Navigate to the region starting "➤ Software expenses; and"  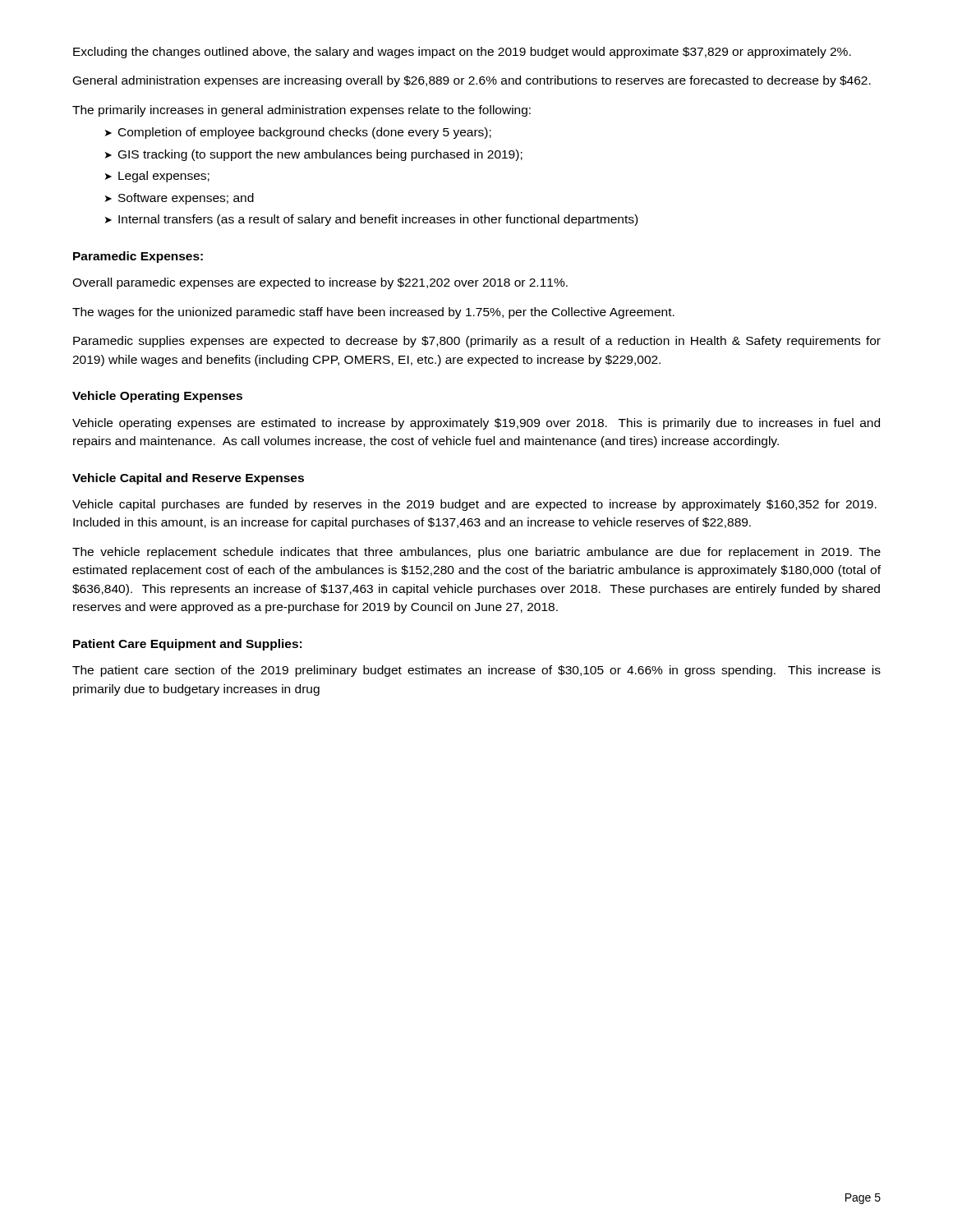coord(180,199)
